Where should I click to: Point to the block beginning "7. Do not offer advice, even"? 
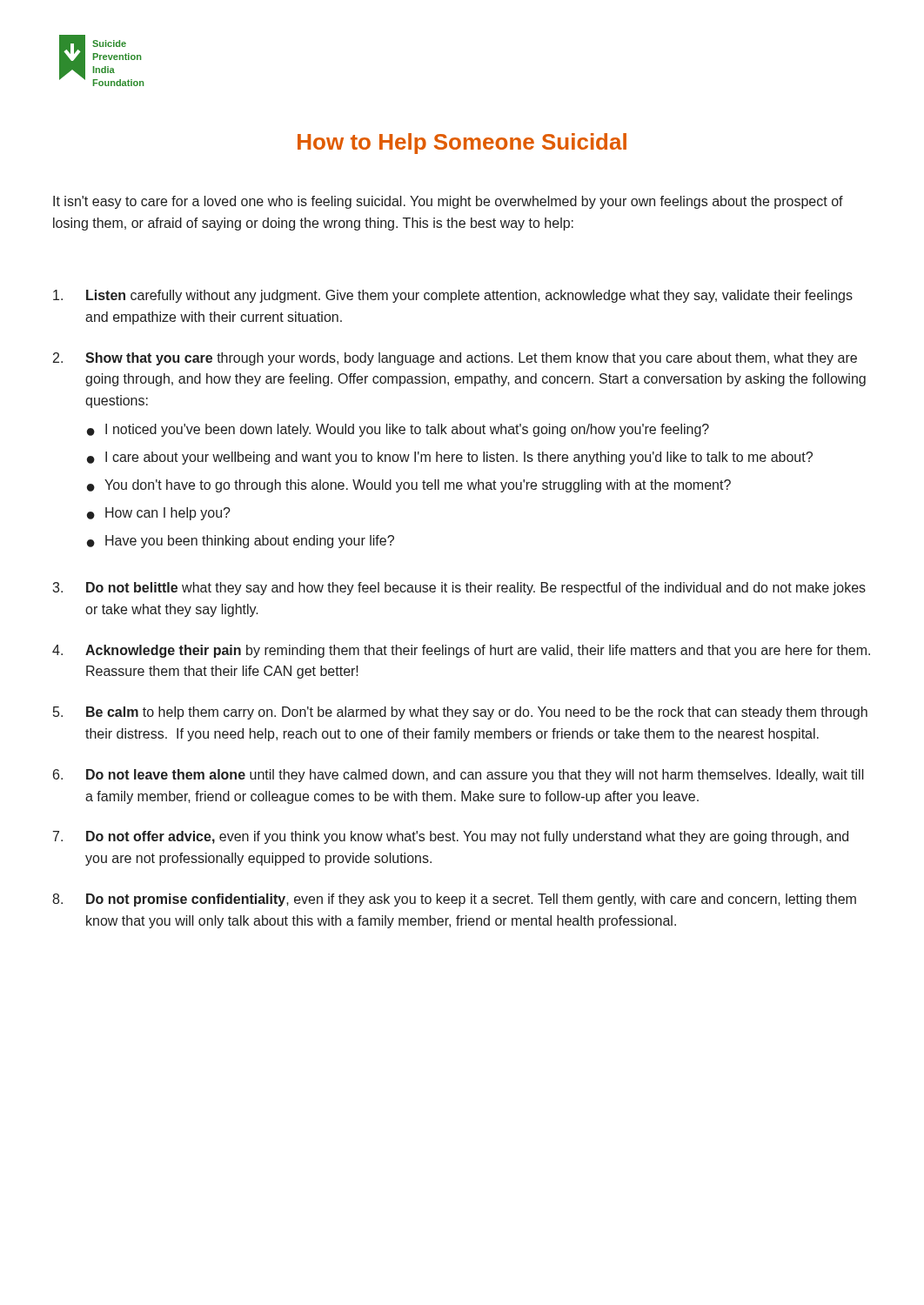click(462, 848)
